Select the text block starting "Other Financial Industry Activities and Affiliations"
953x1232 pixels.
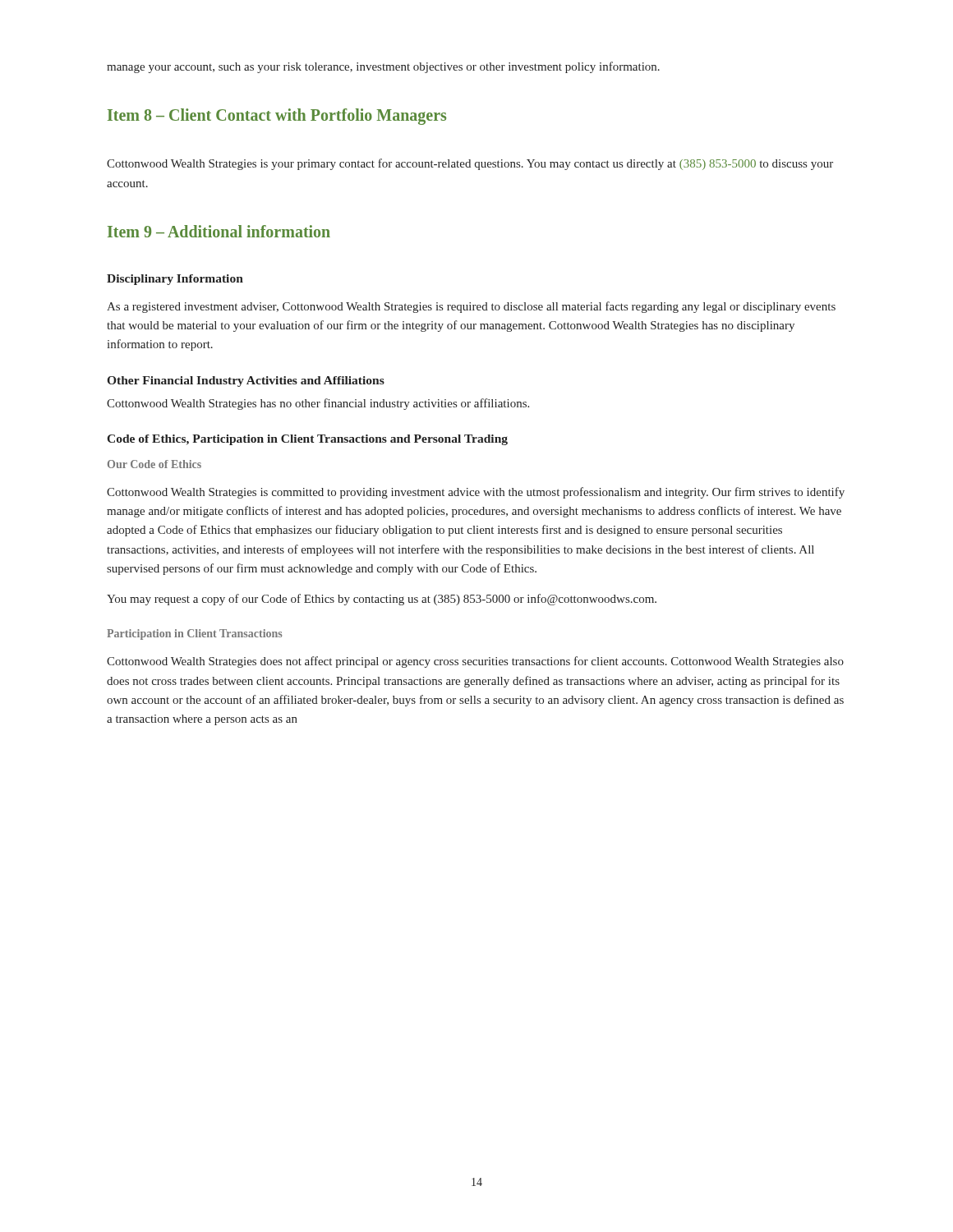(x=246, y=379)
